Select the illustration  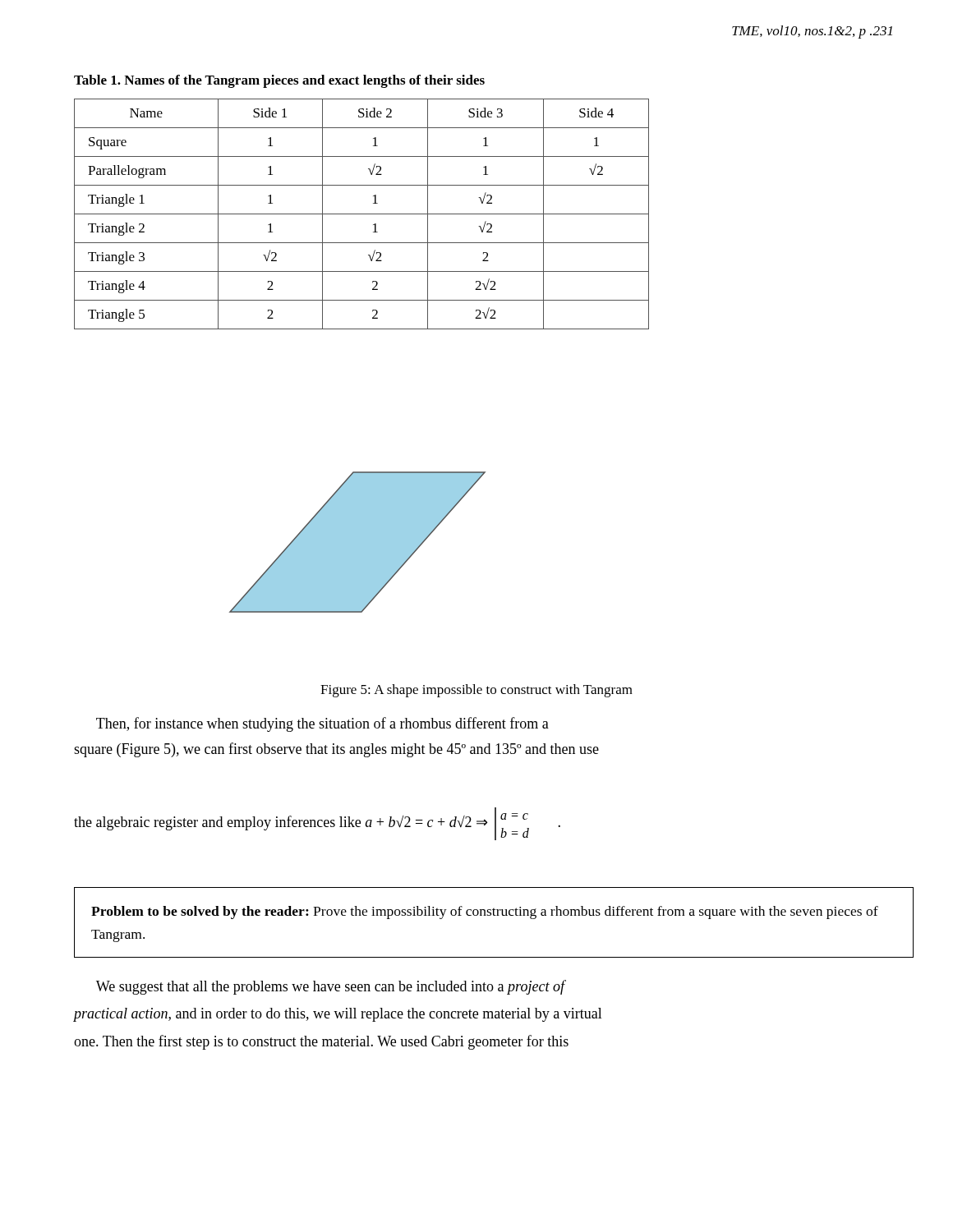tap(337, 544)
